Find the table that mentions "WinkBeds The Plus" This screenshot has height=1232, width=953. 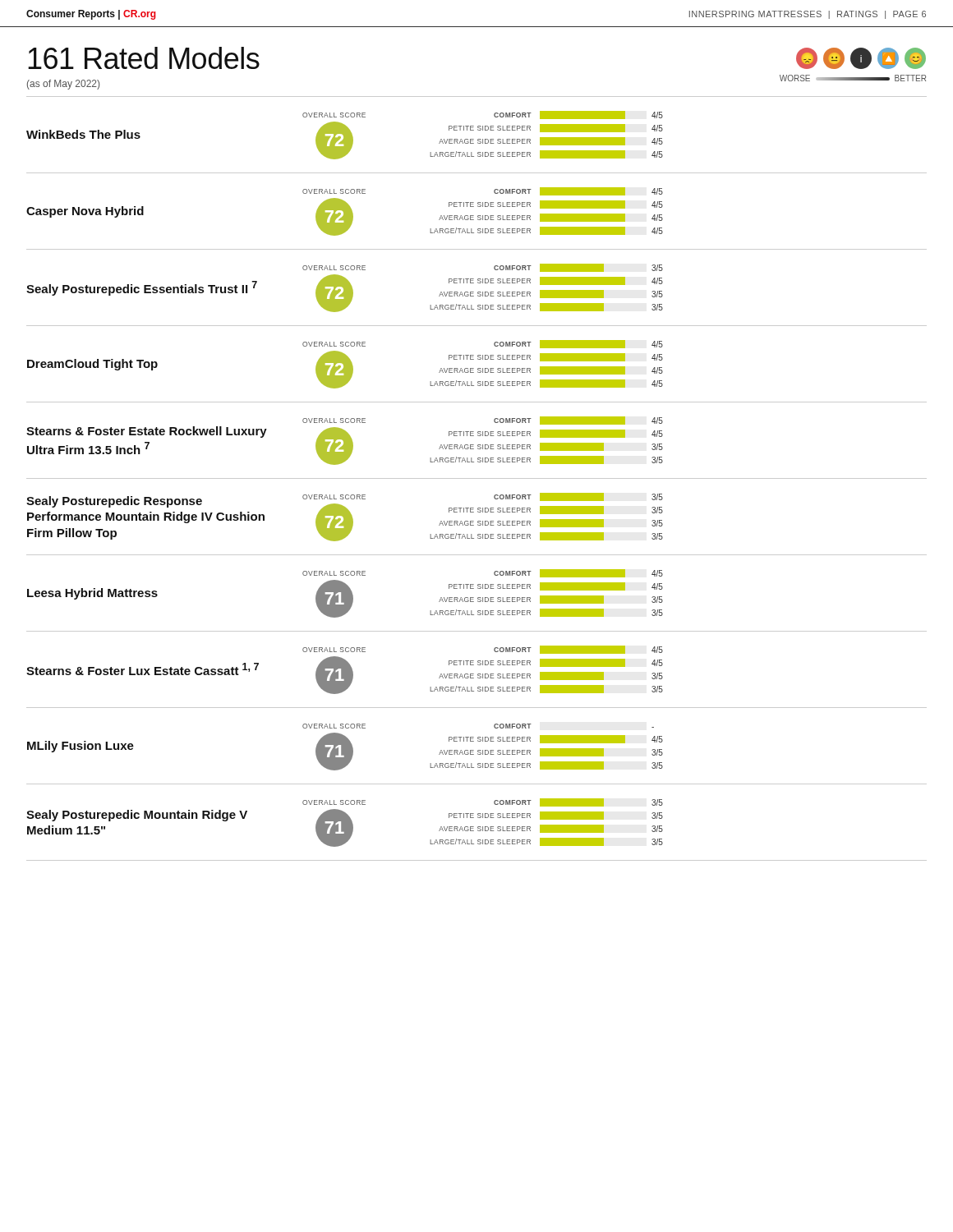click(x=476, y=477)
